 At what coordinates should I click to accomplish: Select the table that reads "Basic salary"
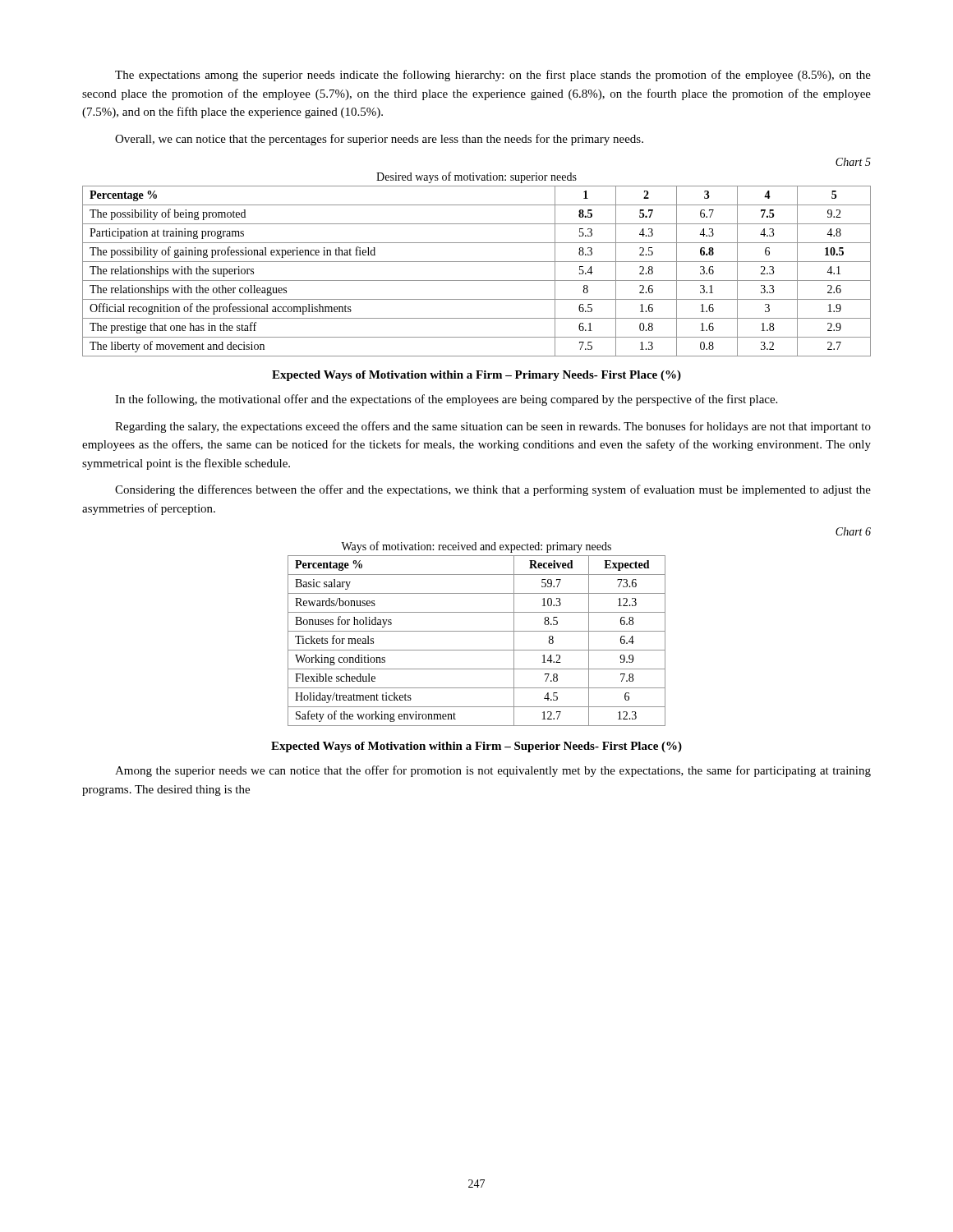[x=476, y=633]
